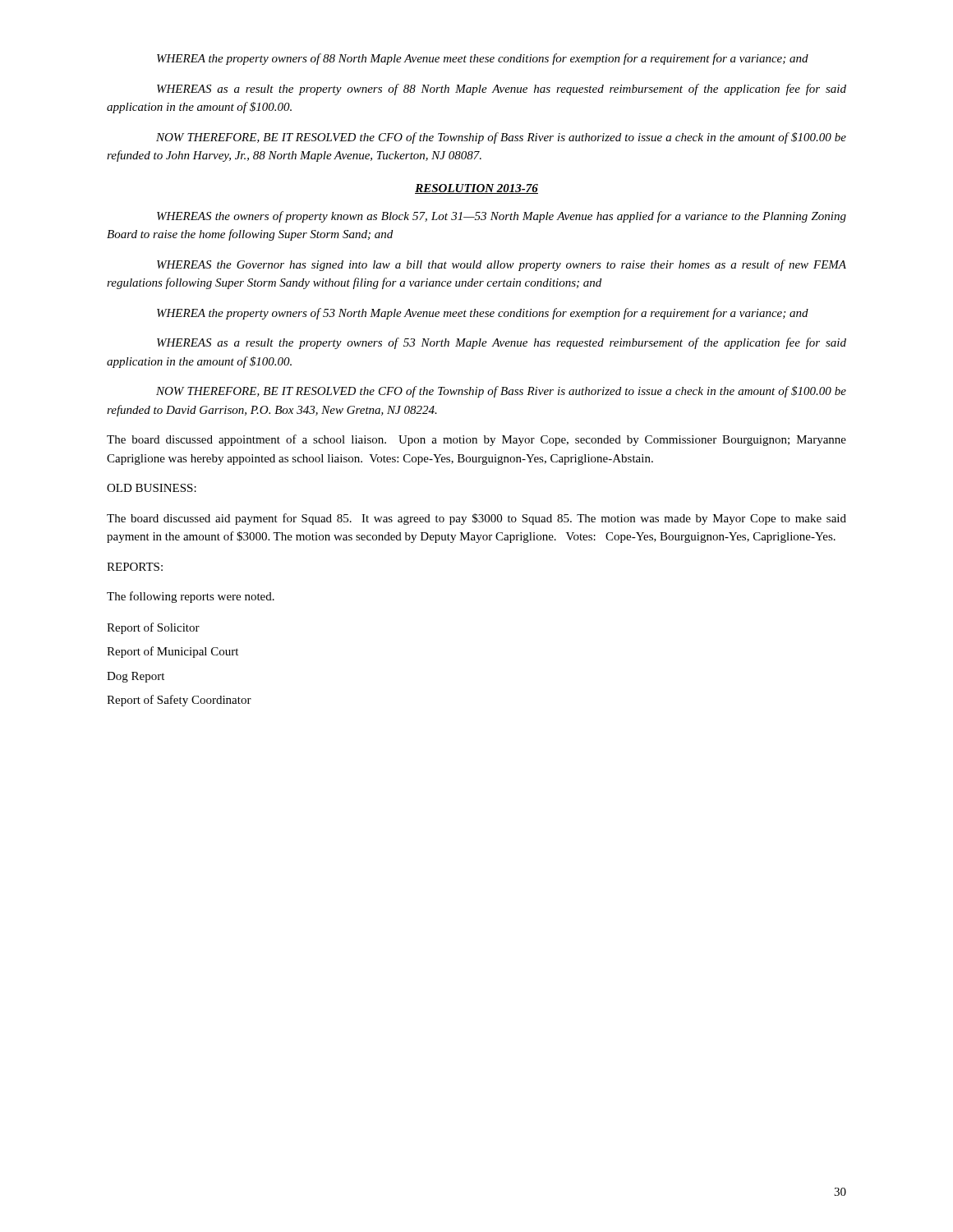Select the text starting "RESOLUTION 2013-76"
Screen dimensions: 1232x953
pos(476,188)
